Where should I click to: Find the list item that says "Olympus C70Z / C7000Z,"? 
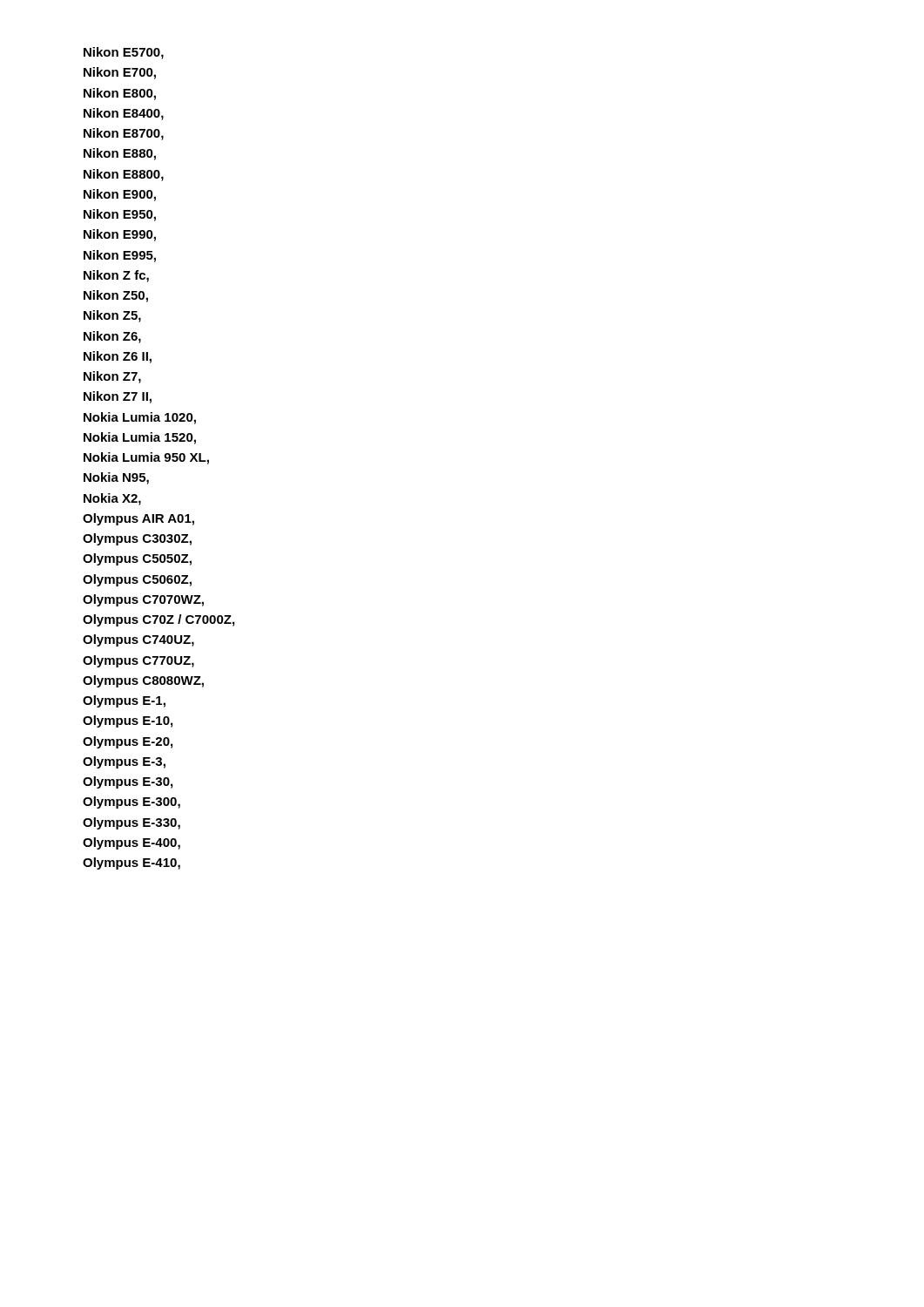pyautogui.click(x=159, y=619)
